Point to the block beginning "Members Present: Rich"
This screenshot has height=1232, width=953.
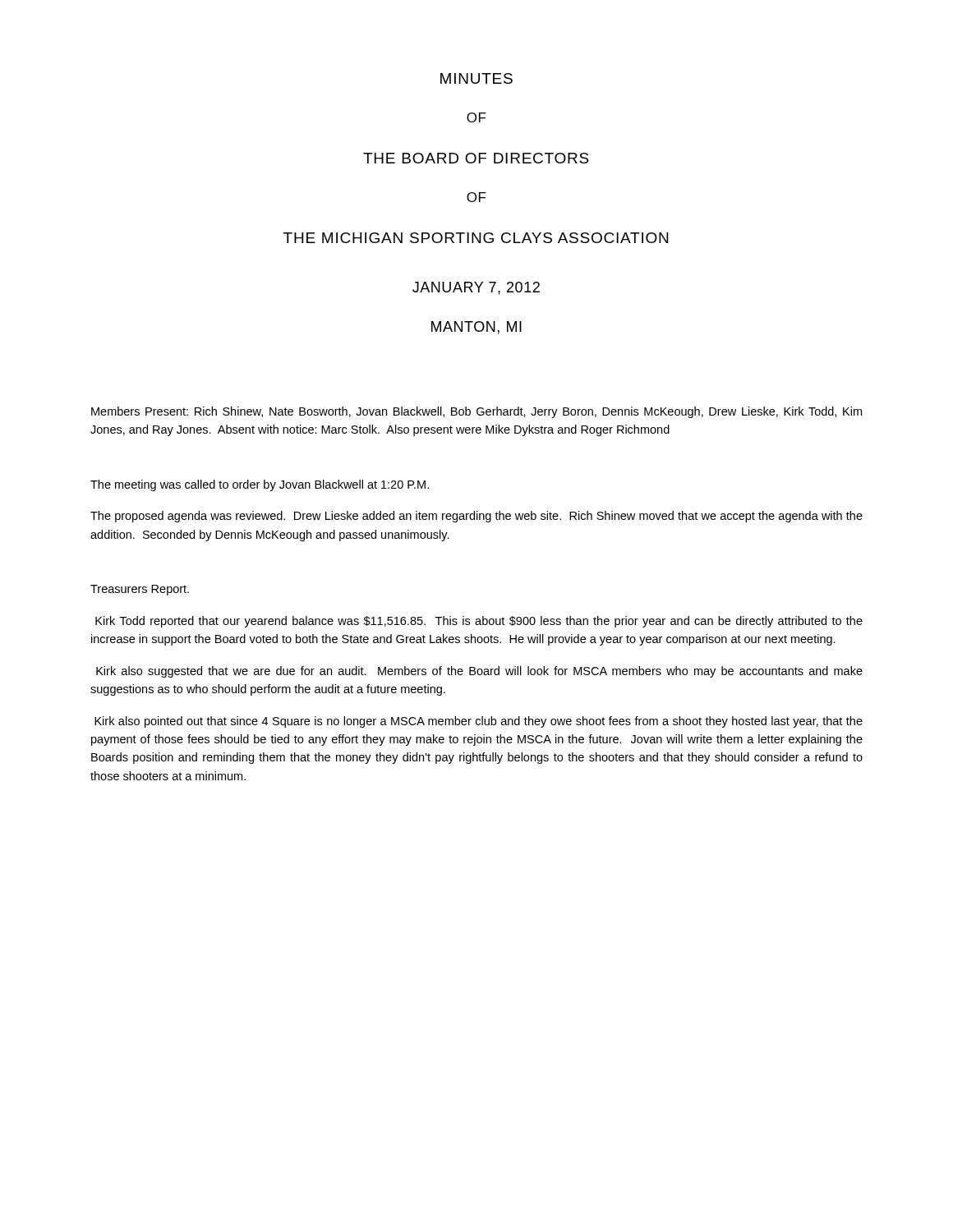pyautogui.click(x=476, y=421)
